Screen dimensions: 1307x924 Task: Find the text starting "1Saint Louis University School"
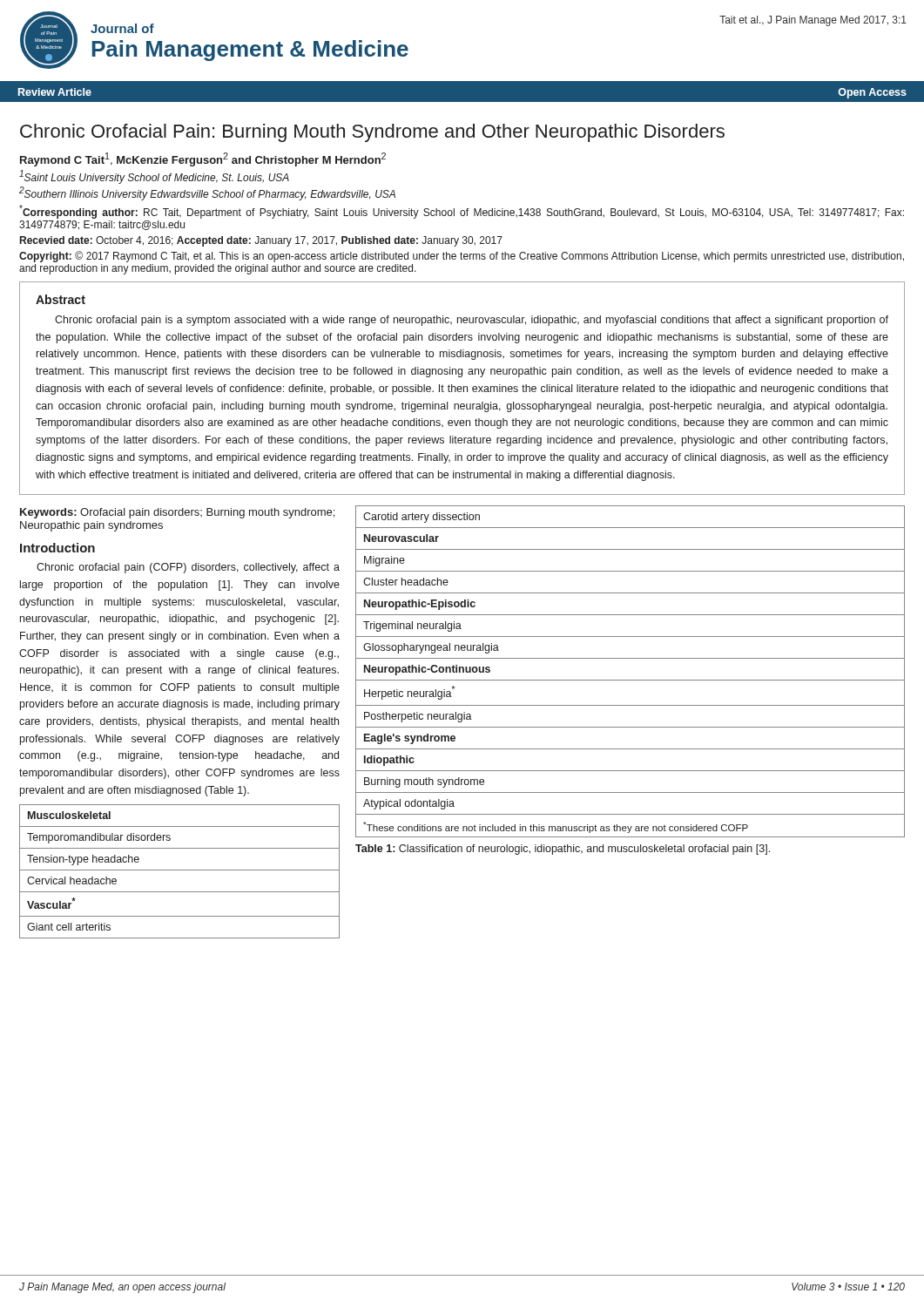(x=154, y=176)
